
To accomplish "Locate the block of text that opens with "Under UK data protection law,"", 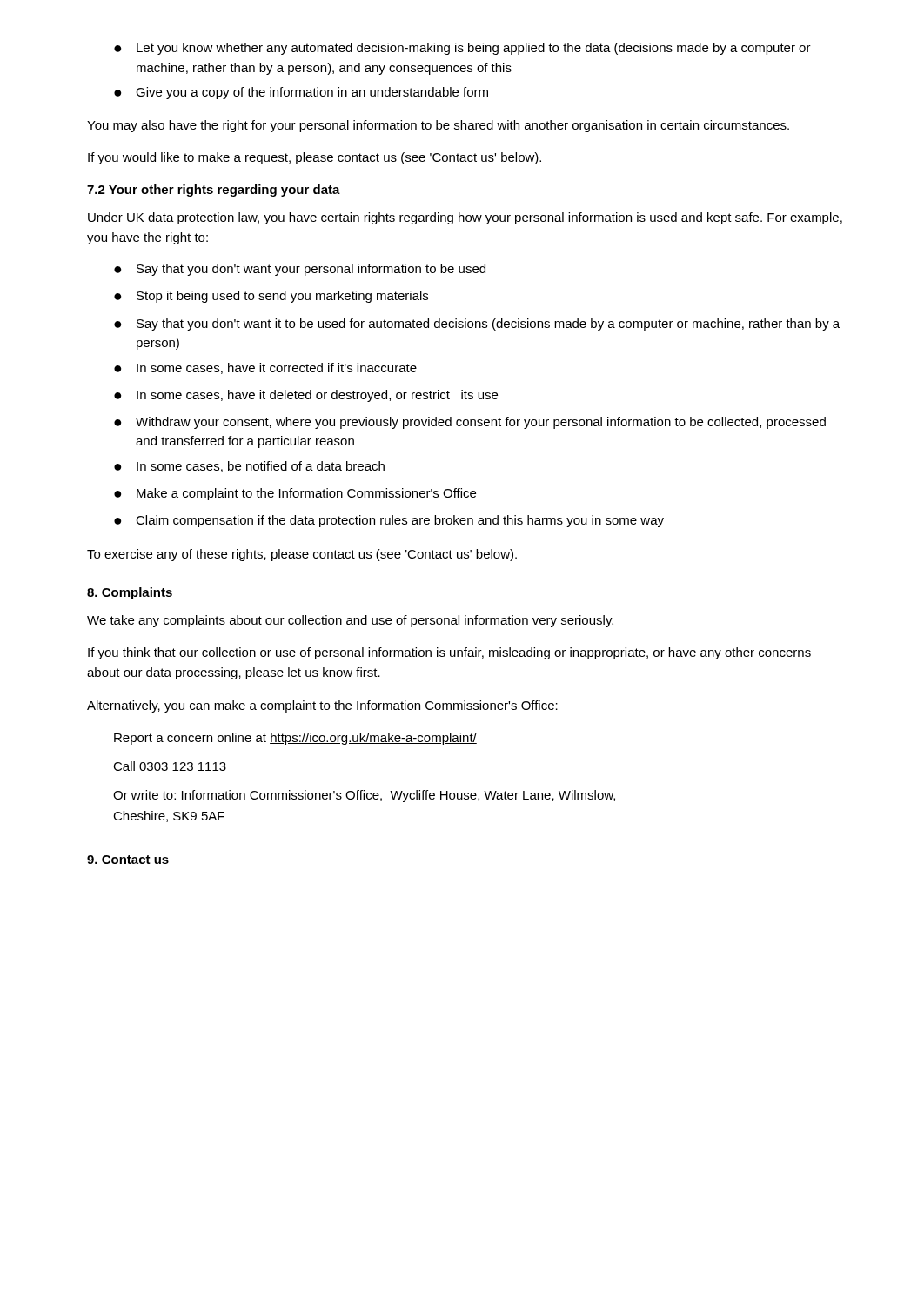I will pos(465,227).
